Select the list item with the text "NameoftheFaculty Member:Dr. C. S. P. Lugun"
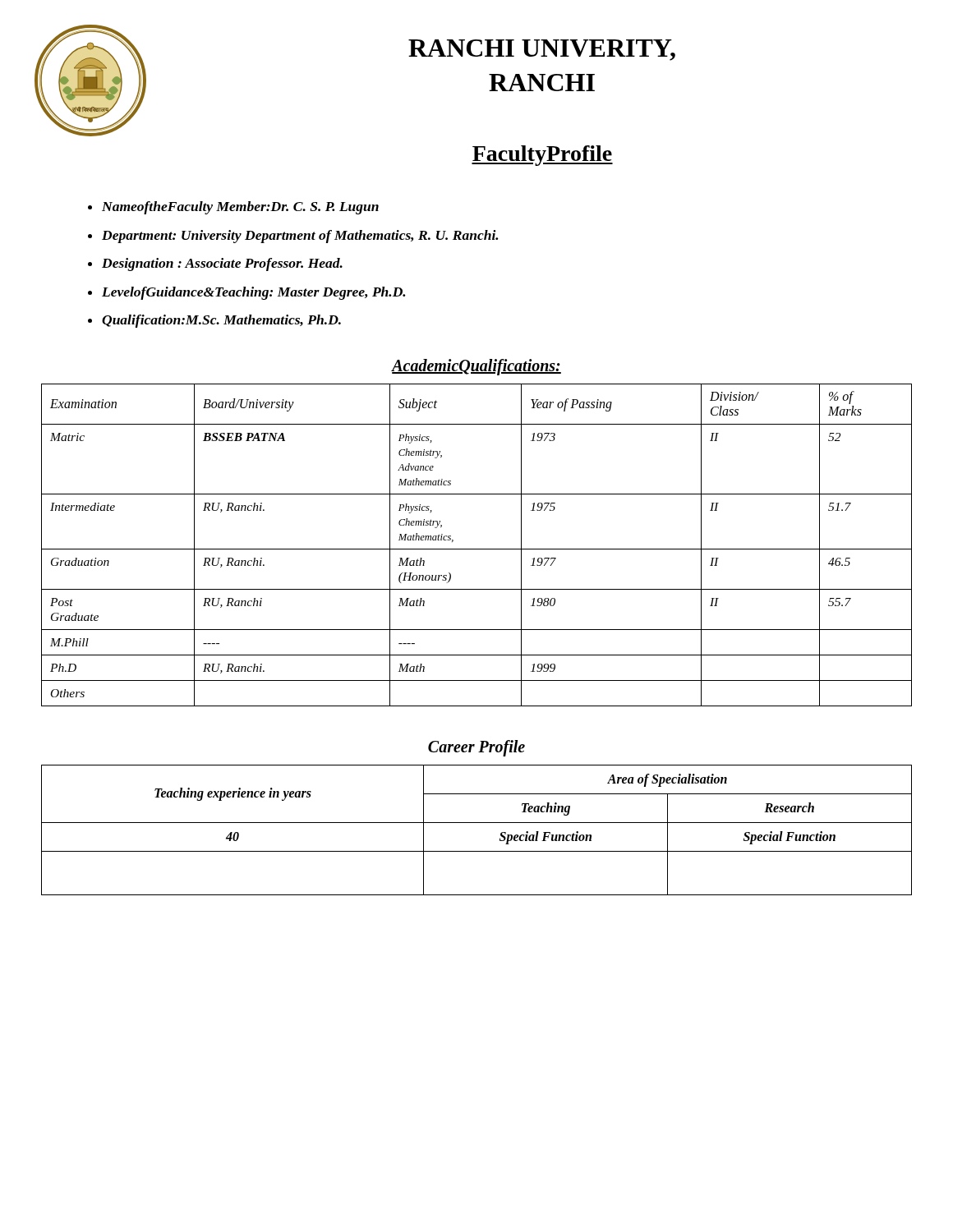Image resolution: width=953 pixels, height=1232 pixels. [241, 206]
